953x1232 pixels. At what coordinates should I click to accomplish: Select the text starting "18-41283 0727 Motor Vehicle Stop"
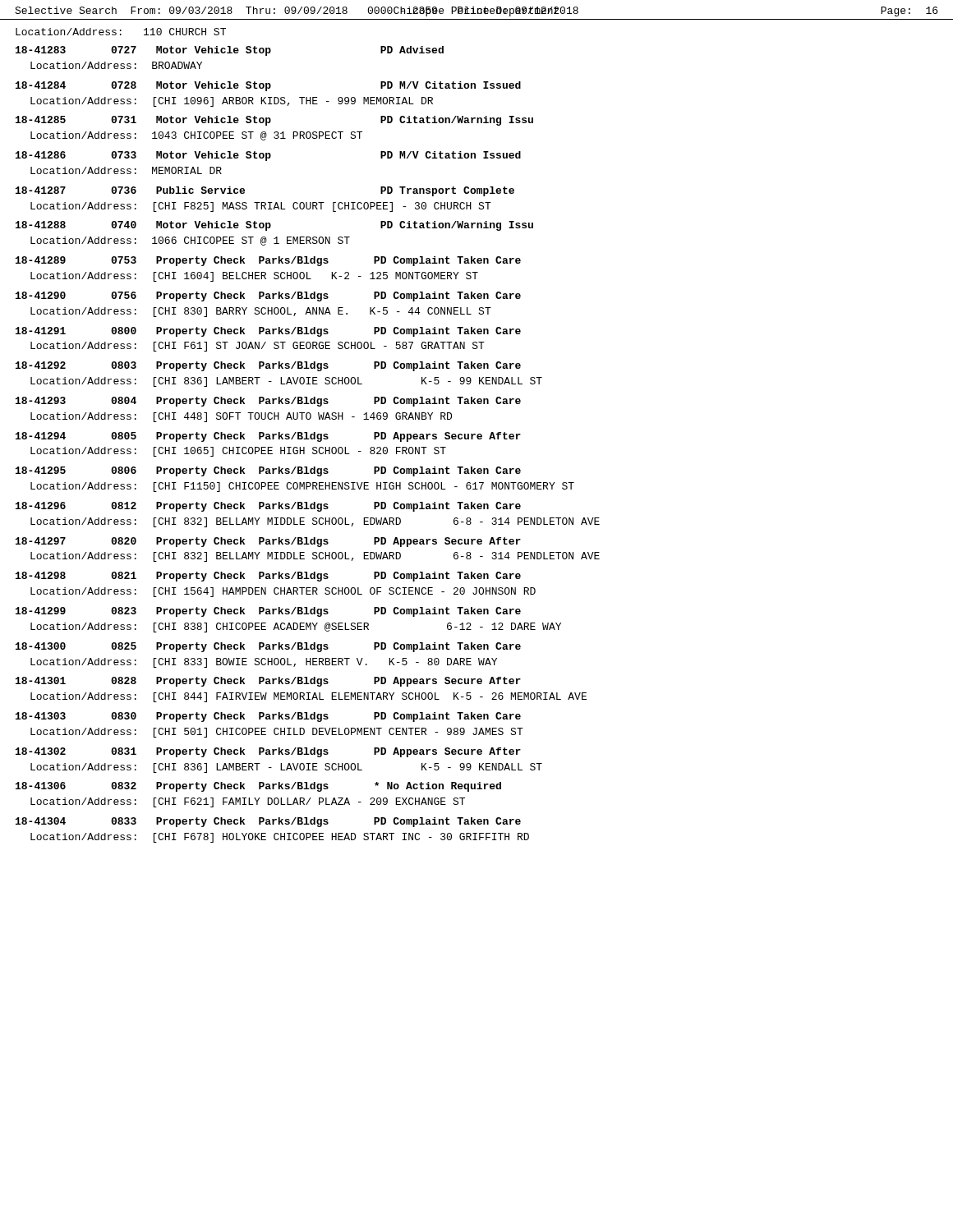230,51
